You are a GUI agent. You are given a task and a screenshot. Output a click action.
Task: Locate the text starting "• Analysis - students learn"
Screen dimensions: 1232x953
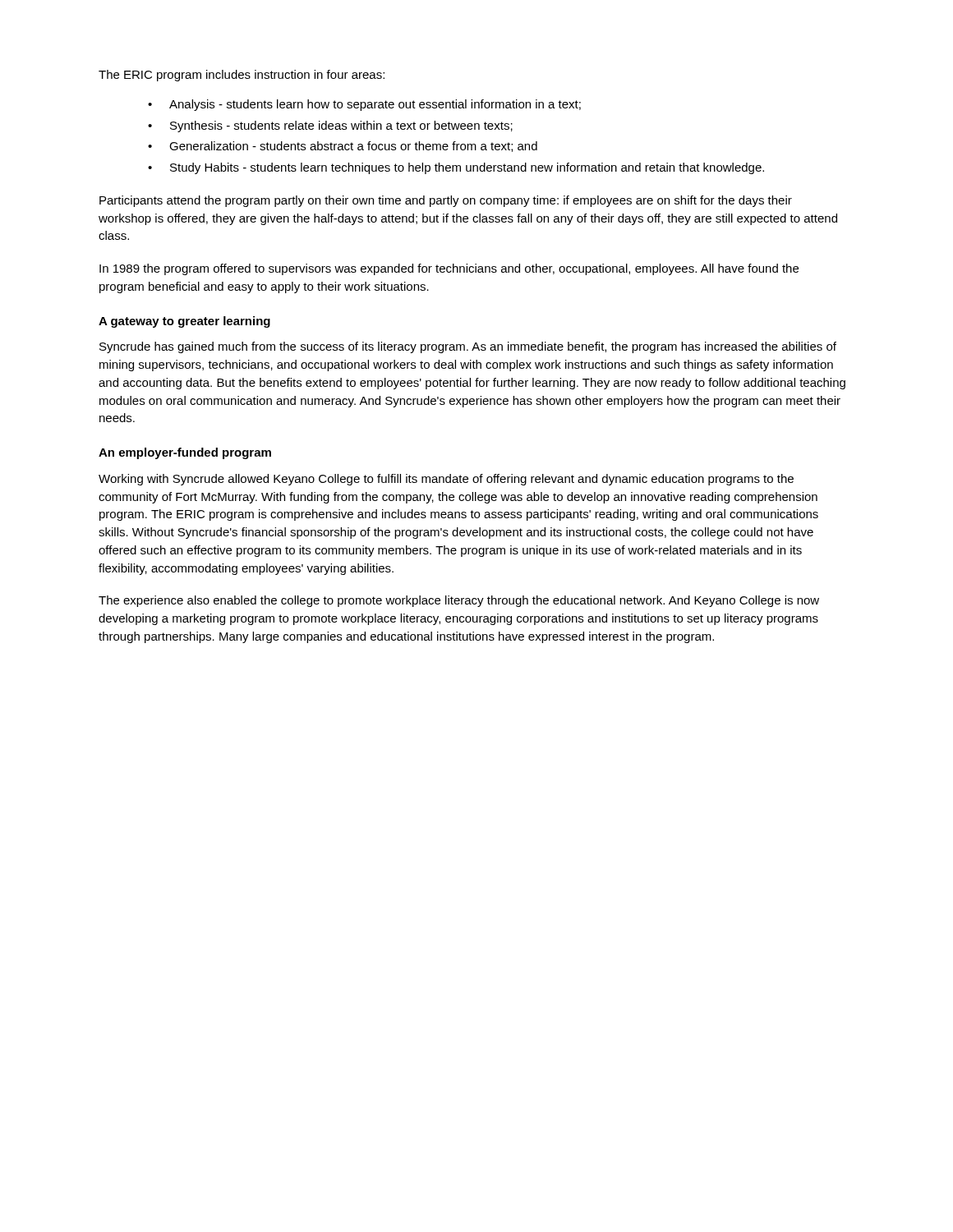[x=497, y=104]
